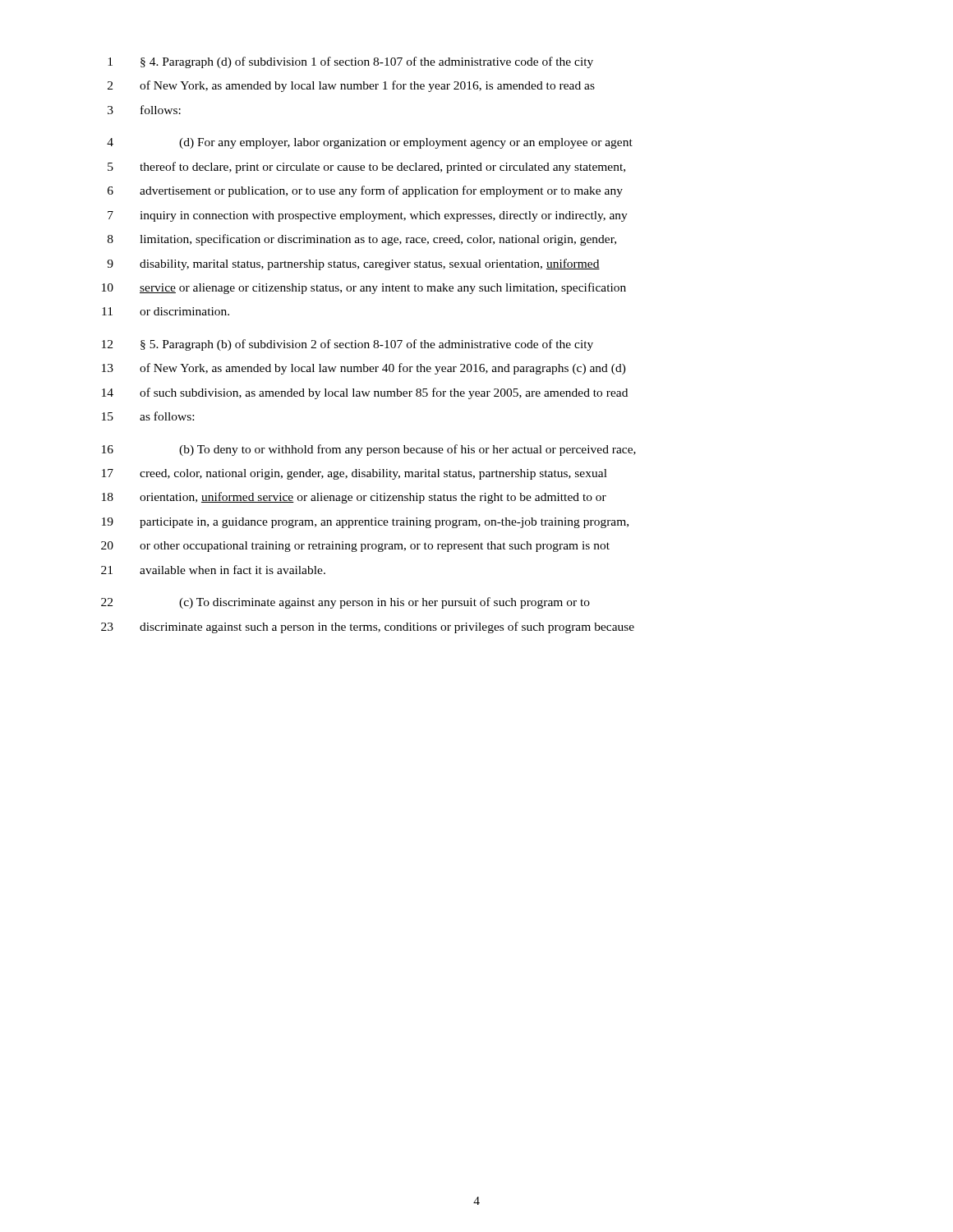The height and width of the screenshot is (1232, 953).
Task: Find the element starting "4 (d) For any"
Action: pos(485,227)
